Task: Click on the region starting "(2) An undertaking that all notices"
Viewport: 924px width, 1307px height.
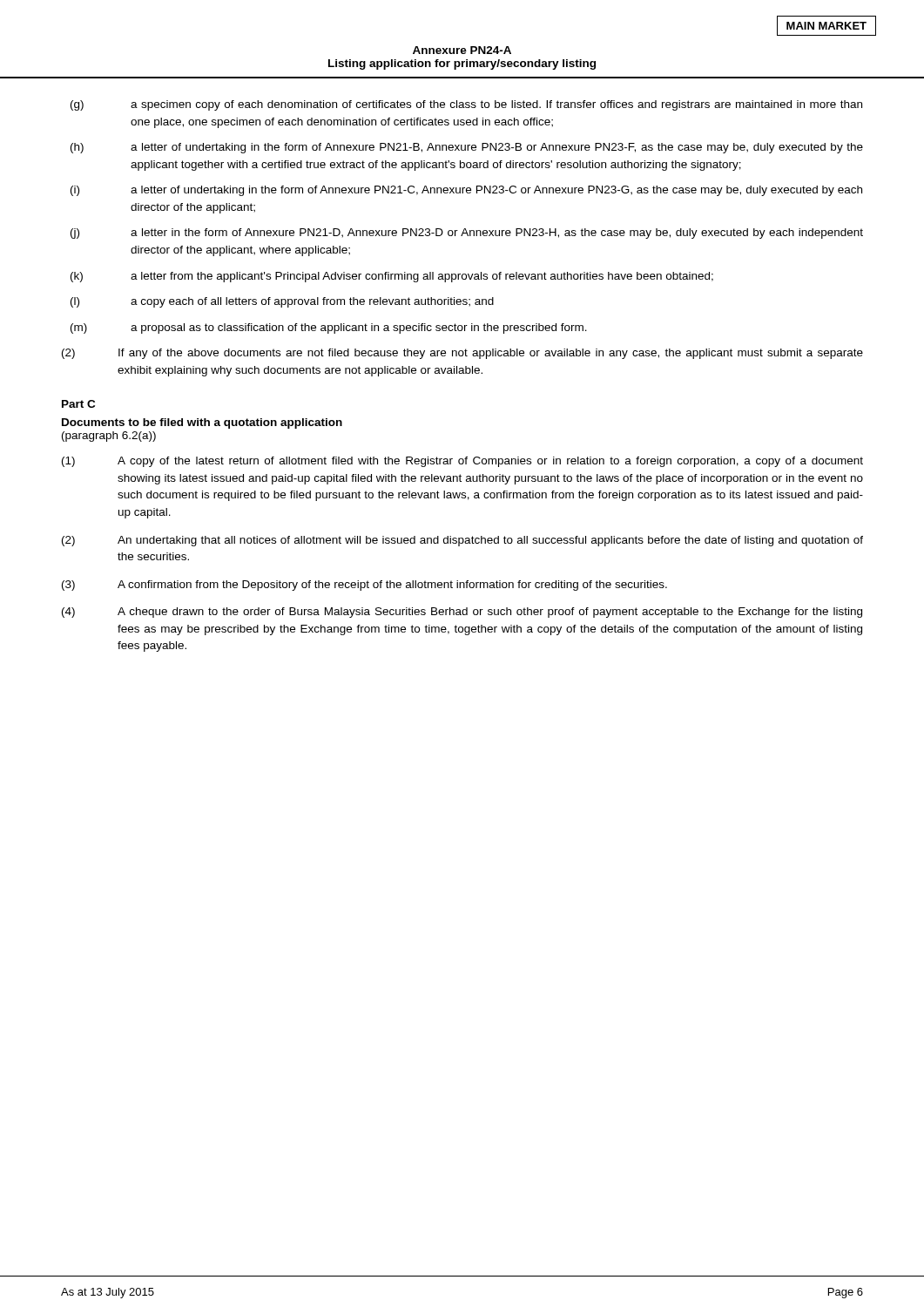Action: pyautogui.click(x=462, y=548)
